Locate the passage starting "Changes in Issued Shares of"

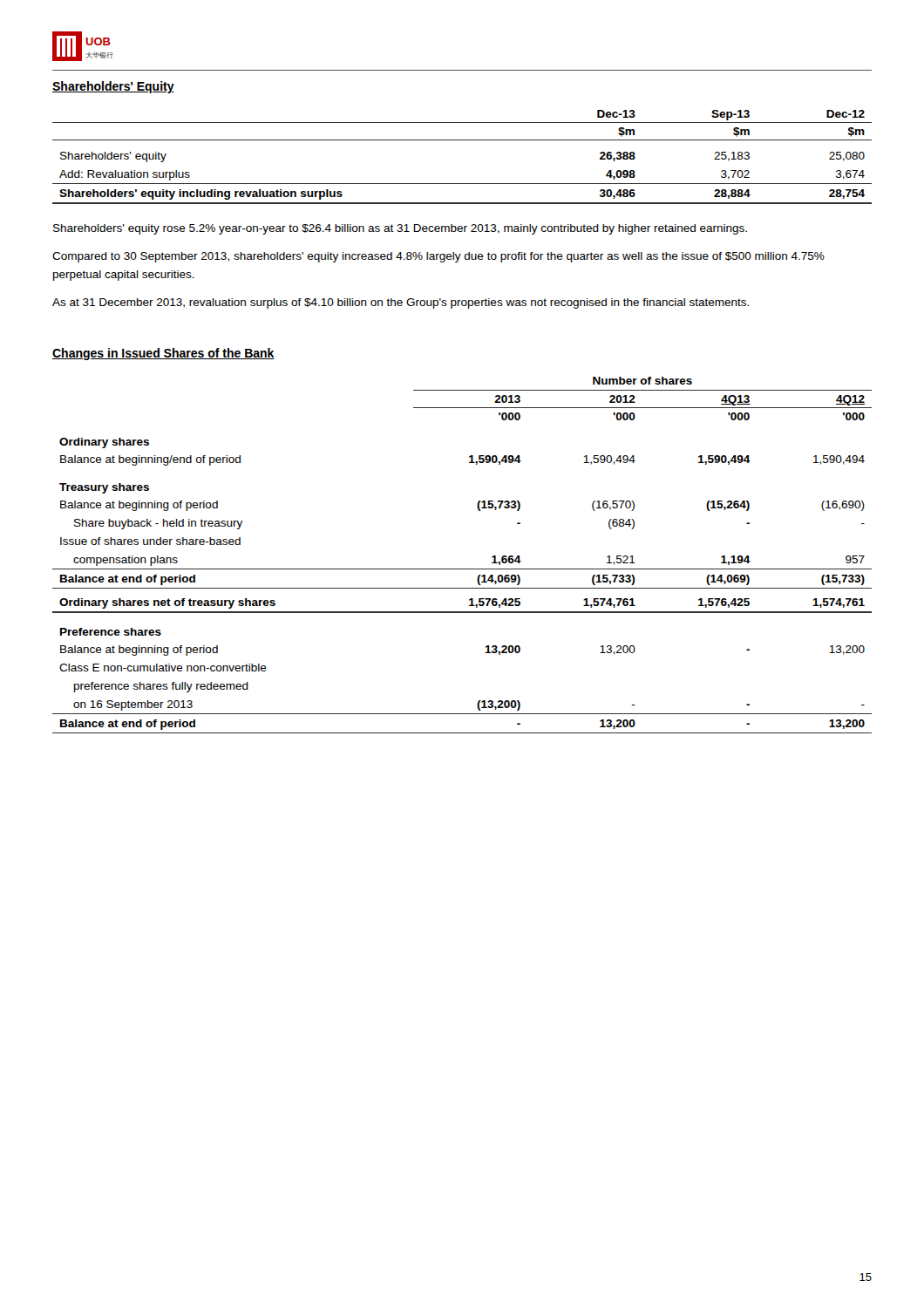tap(163, 353)
